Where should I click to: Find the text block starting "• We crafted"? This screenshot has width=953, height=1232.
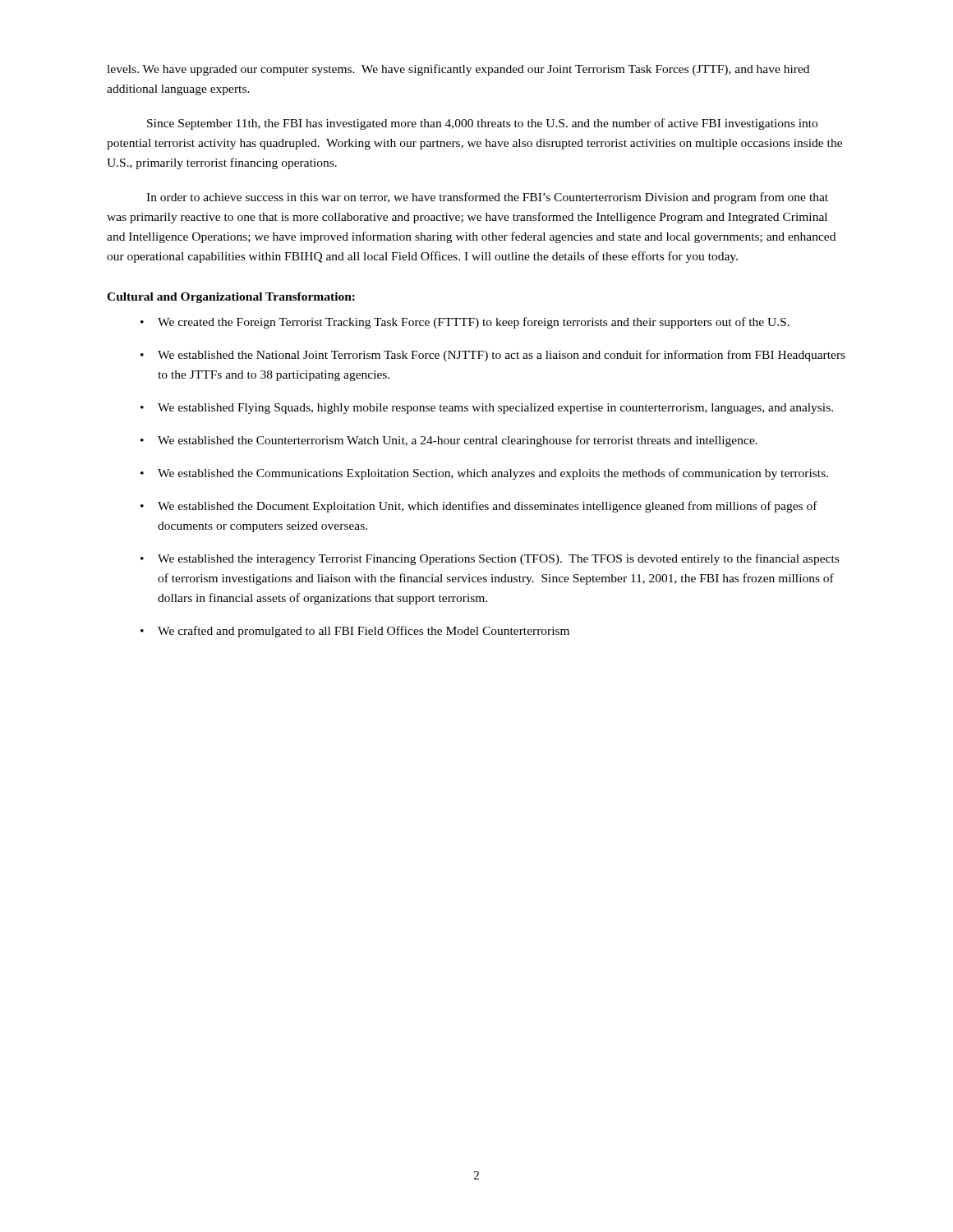(493, 631)
